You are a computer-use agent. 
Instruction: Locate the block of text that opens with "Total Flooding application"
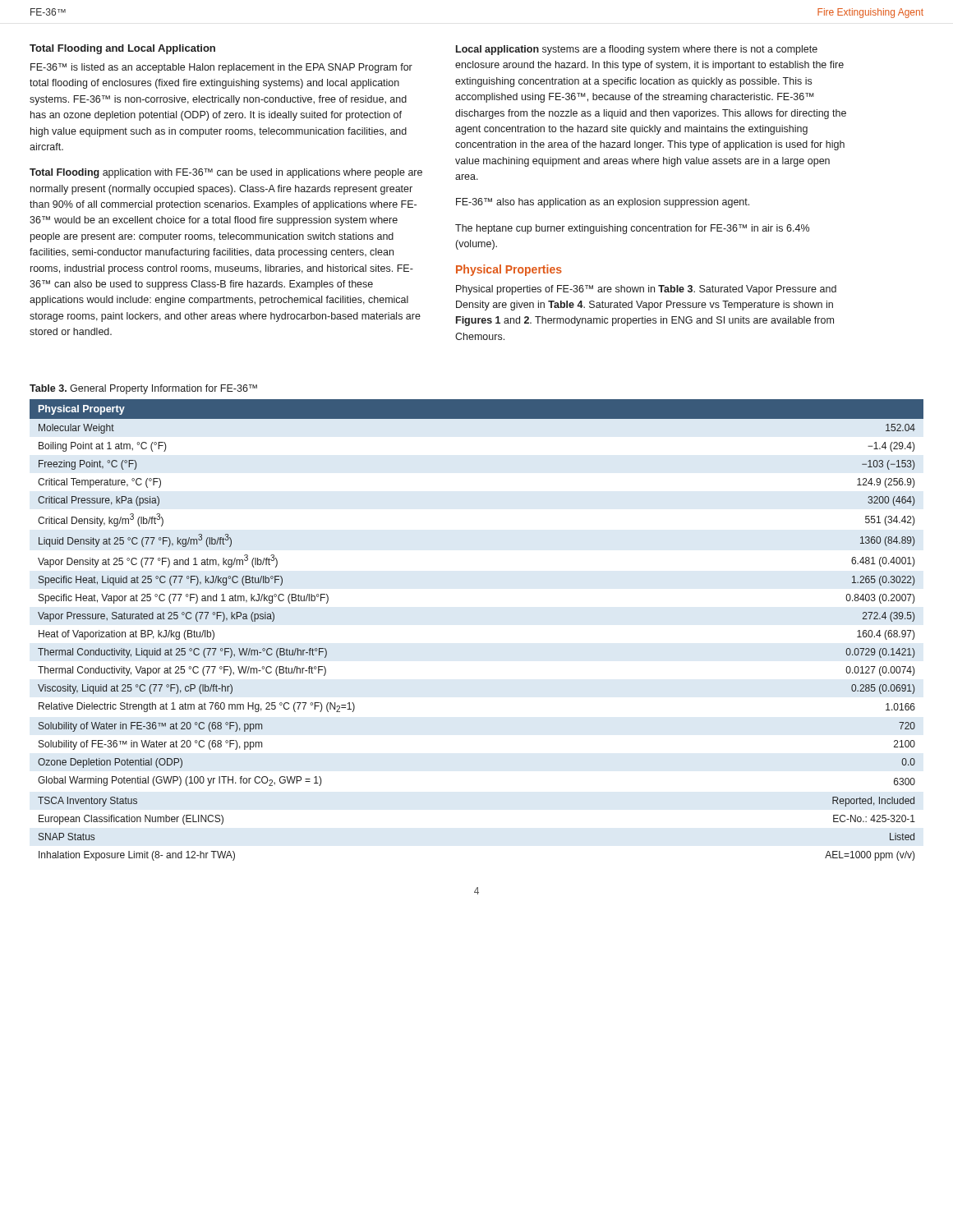point(226,252)
